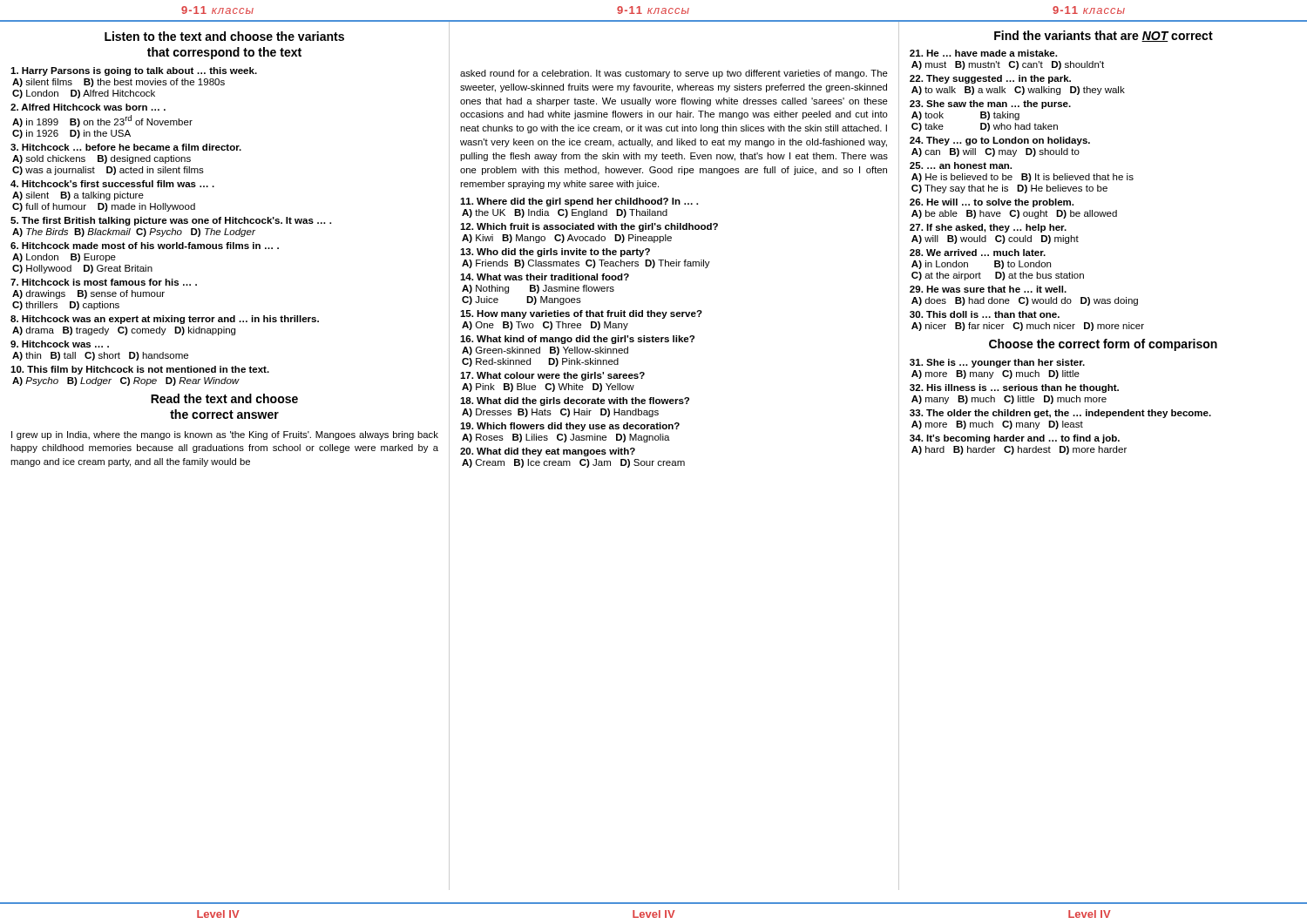Click on the passage starting "29. He was"
Screen dimensions: 924x1307
(1103, 295)
